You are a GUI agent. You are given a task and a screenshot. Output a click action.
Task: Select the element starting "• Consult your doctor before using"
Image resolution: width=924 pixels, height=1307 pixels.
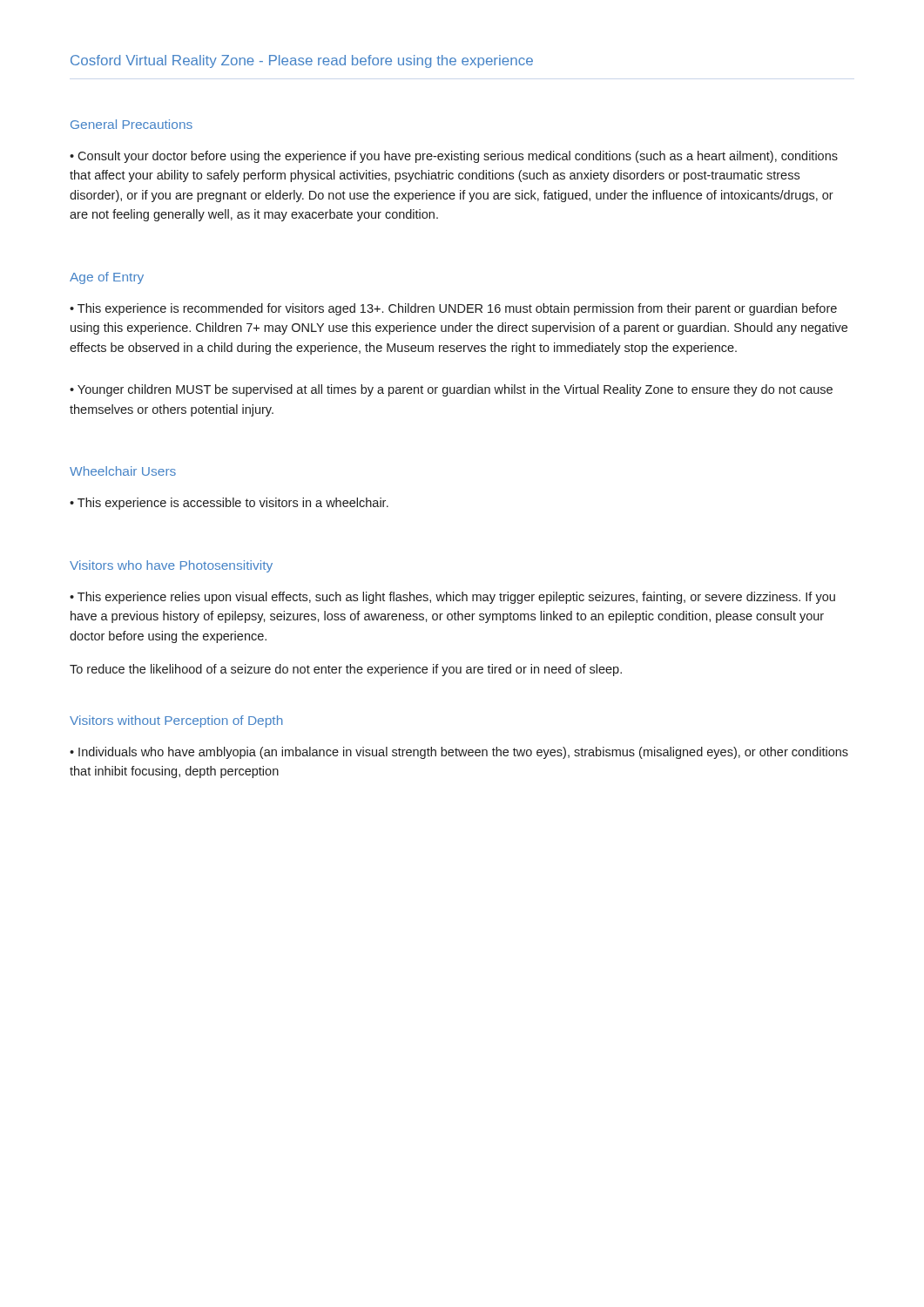point(454,185)
